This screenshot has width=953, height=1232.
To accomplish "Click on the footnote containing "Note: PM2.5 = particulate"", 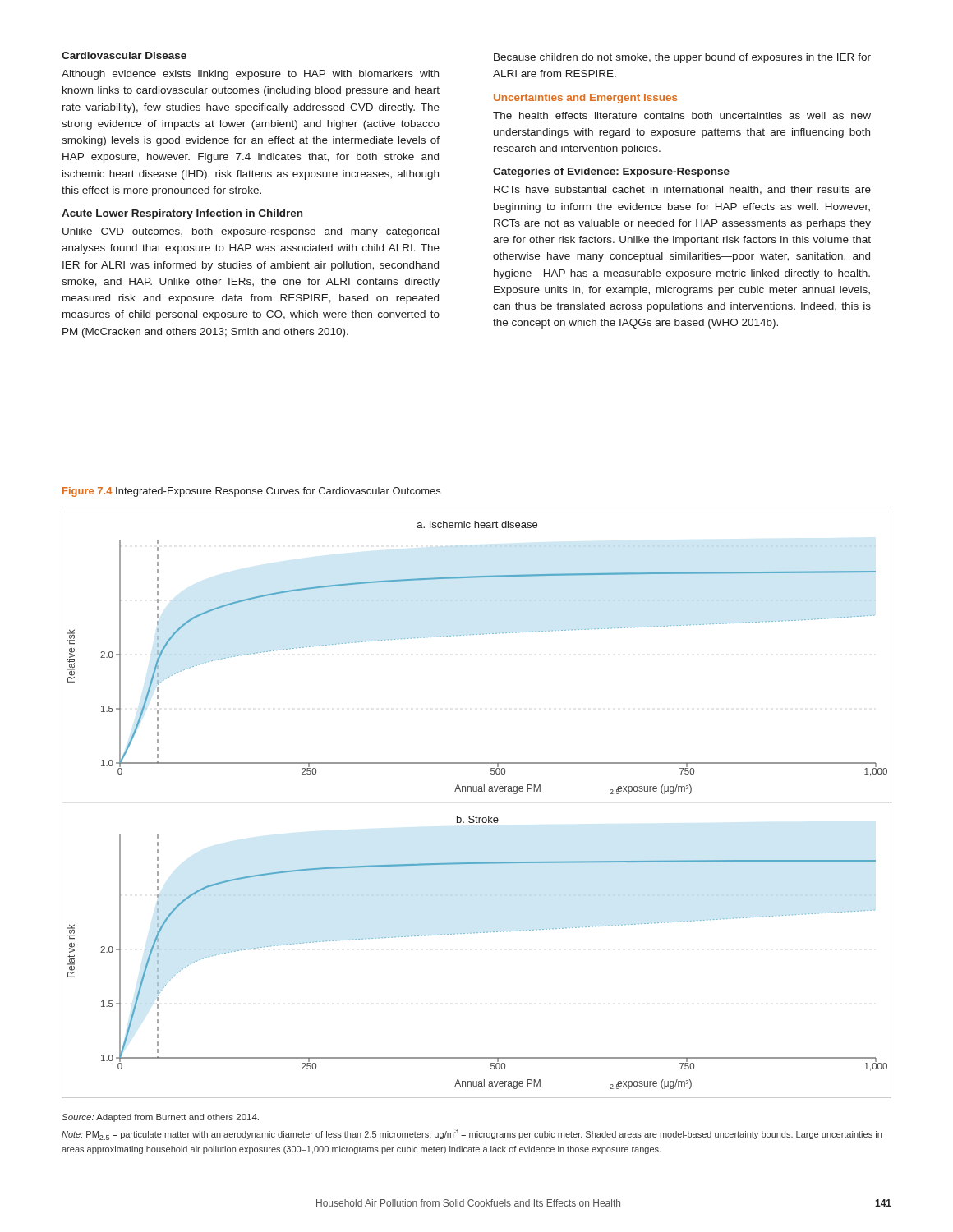I will tap(472, 1141).
